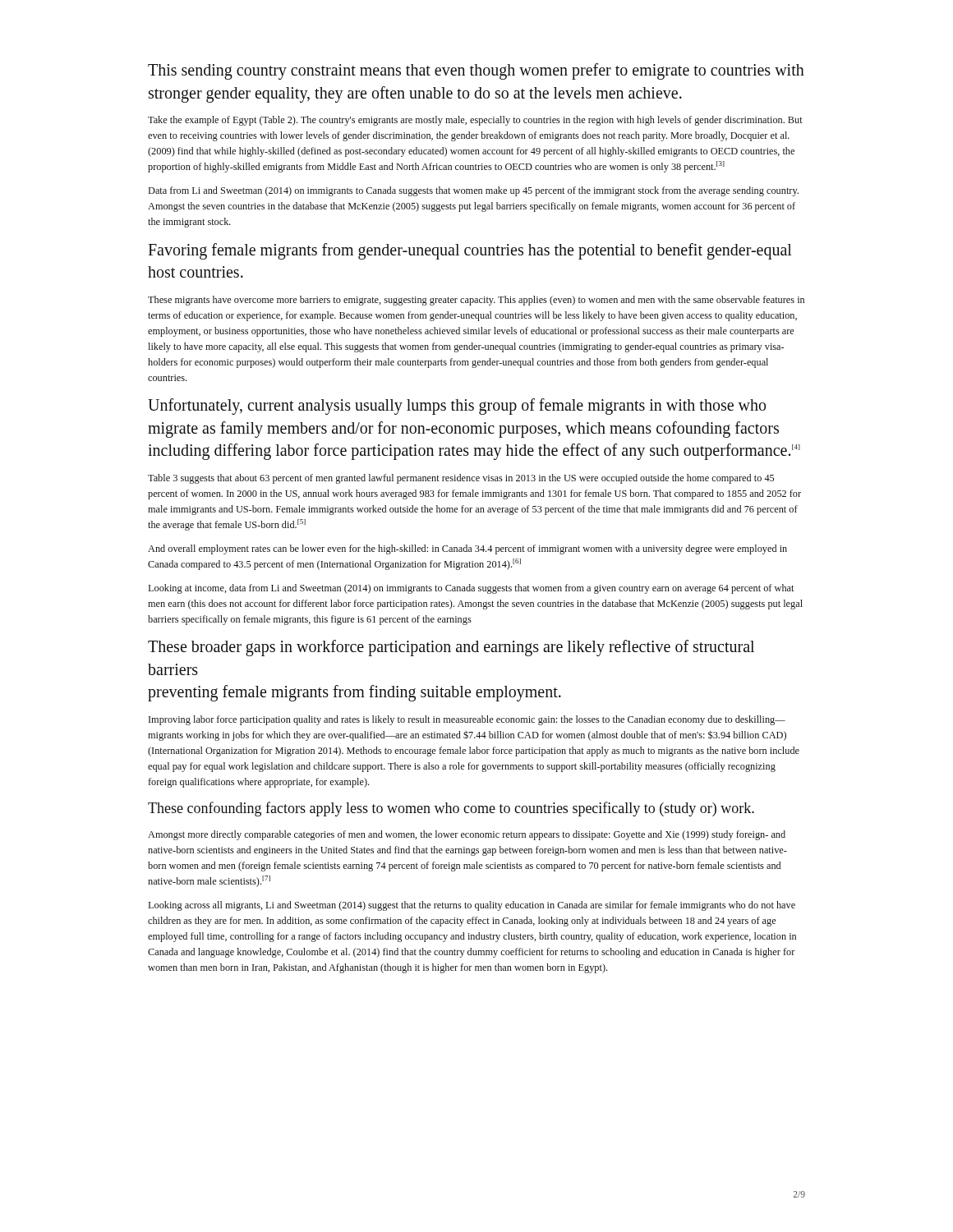Navigate to the text starting "Favoring female migrants from gender-unequal countries has the"
The image size is (953, 1232).
(470, 261)
